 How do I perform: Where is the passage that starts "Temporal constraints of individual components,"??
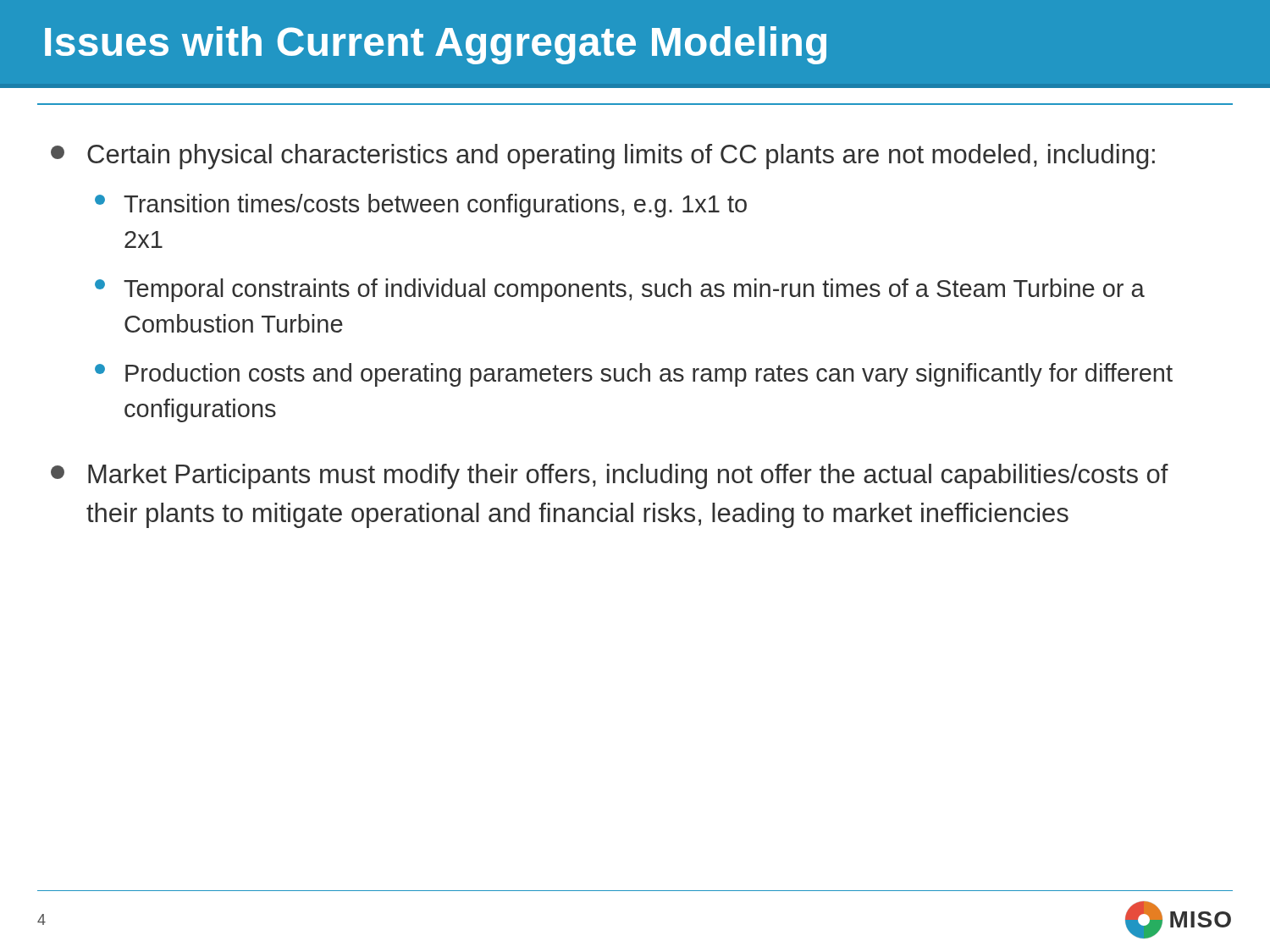pos(657,306)
